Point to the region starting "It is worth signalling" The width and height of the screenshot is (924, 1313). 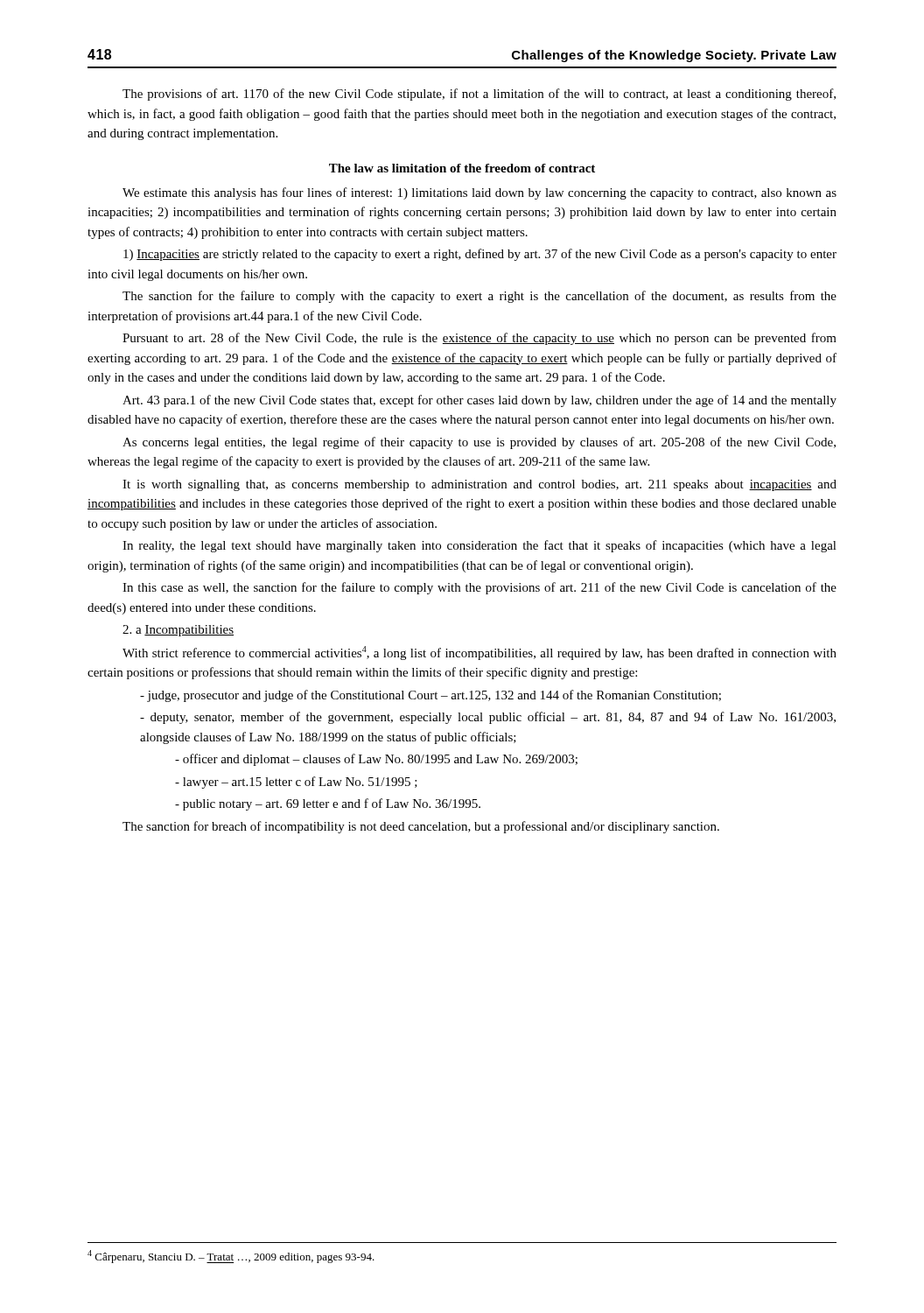462,504
